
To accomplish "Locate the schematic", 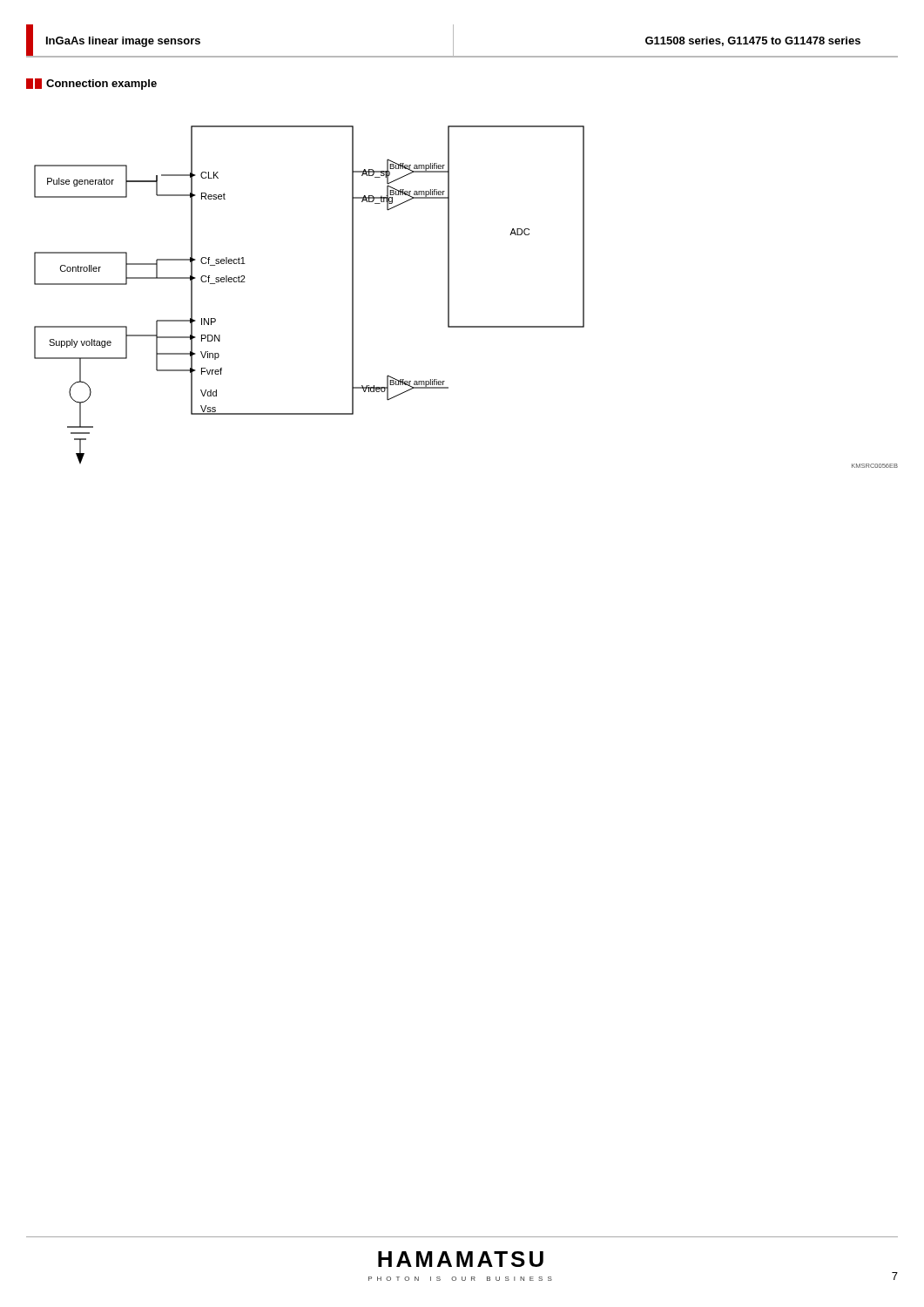I will [327, 288].
